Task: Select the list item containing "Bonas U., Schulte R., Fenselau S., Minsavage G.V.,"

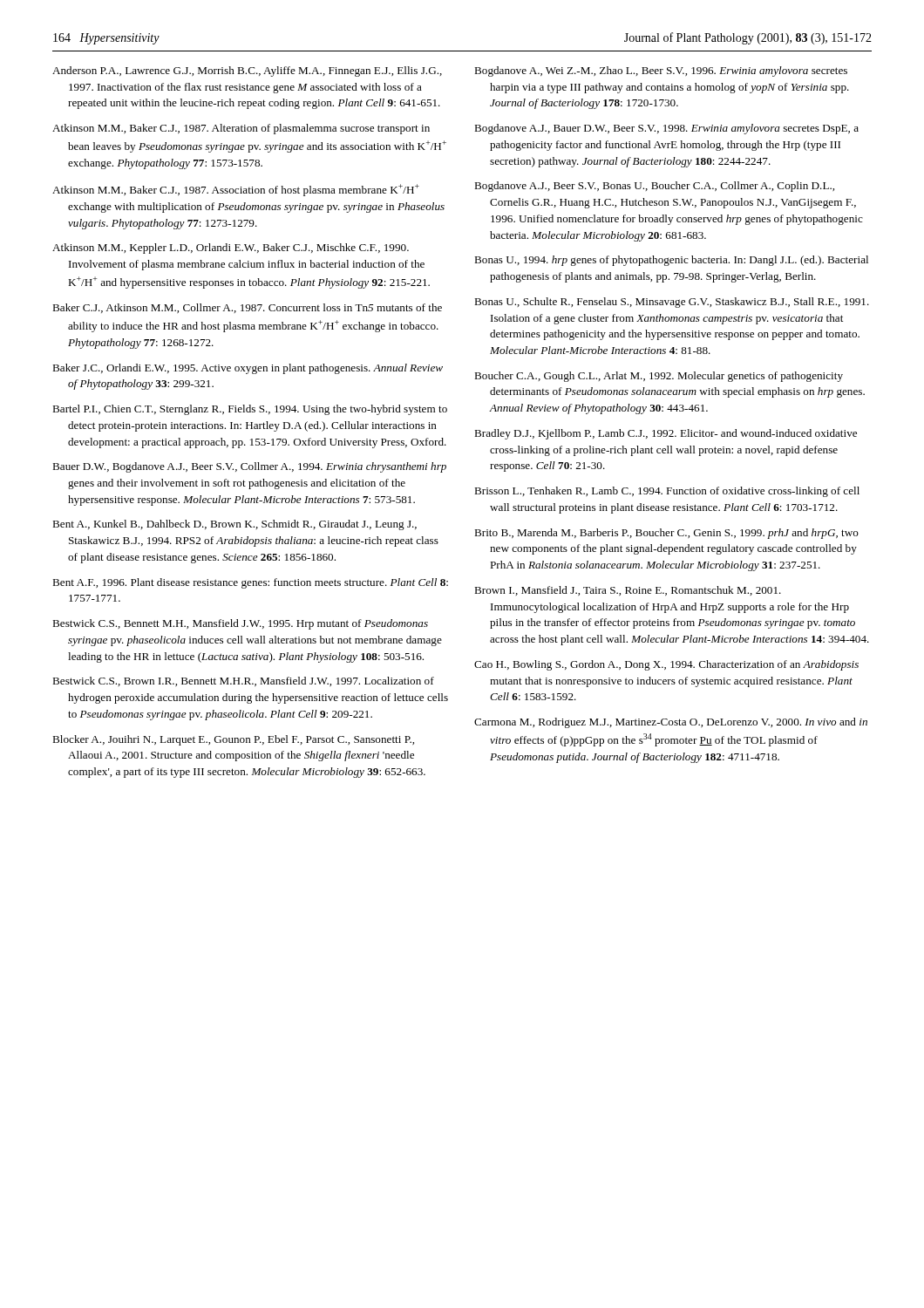Action: coord(672,326)
